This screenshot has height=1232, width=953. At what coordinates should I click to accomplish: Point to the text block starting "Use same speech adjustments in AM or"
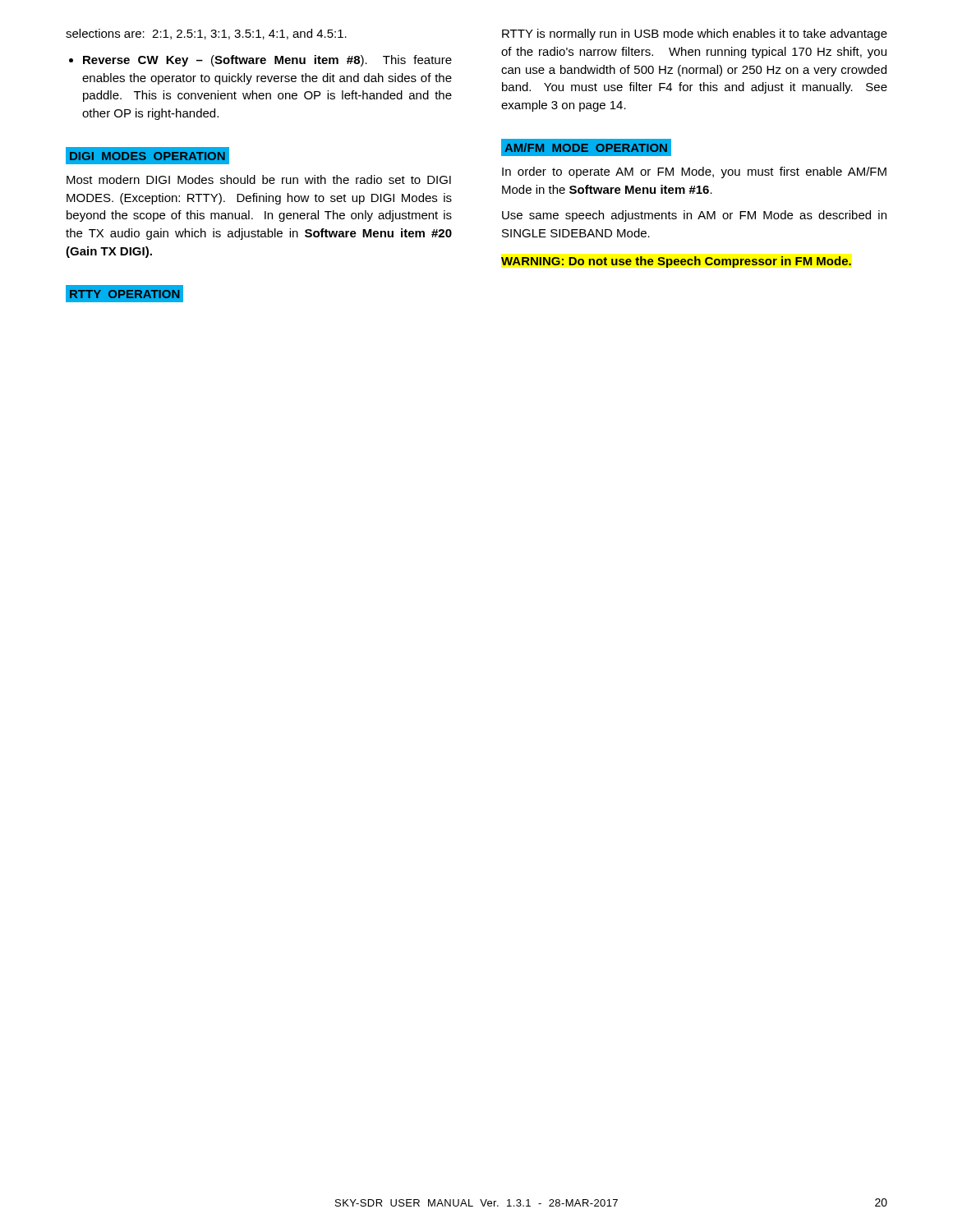(694, 224)
